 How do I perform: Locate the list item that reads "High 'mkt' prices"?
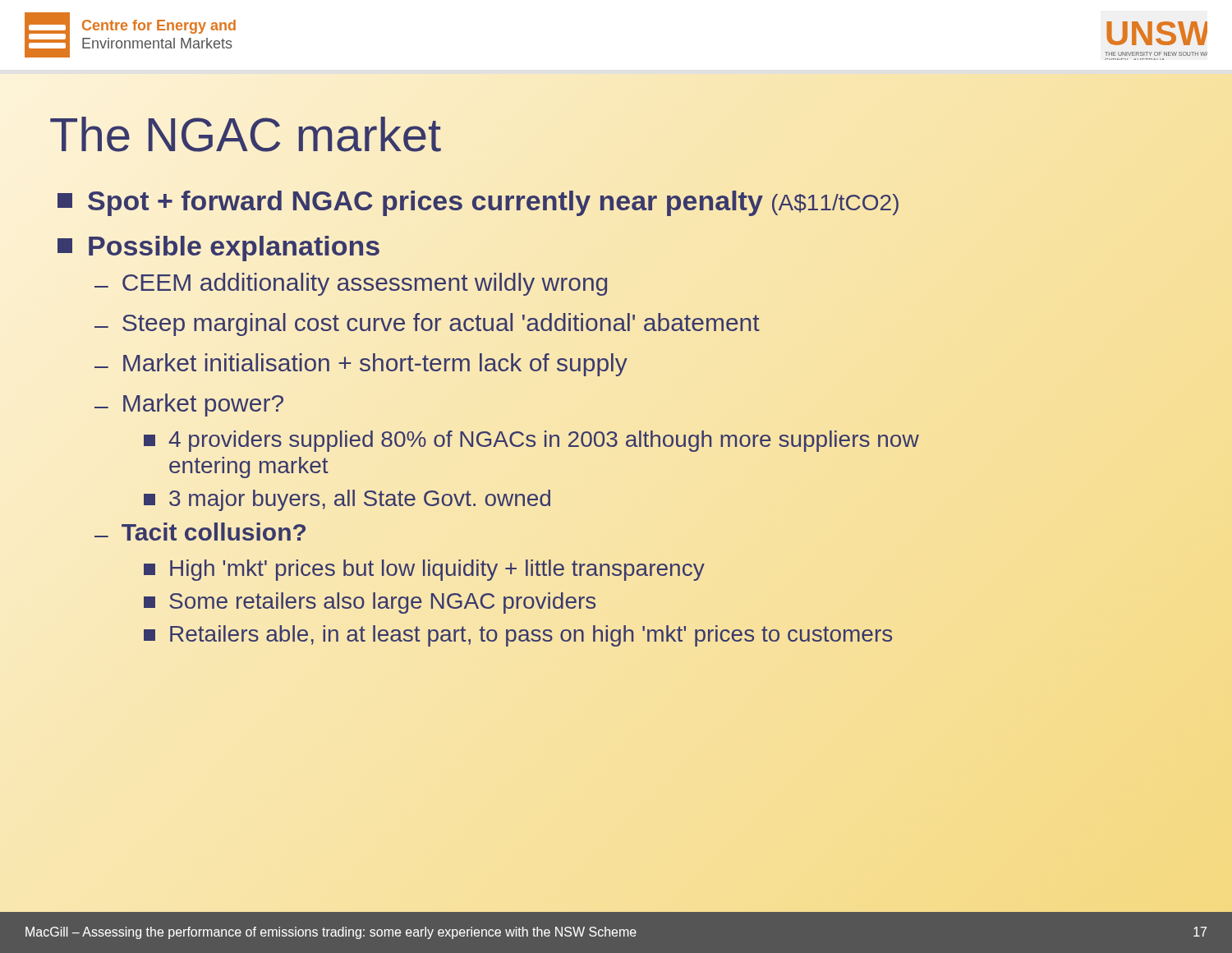point(424,569)
